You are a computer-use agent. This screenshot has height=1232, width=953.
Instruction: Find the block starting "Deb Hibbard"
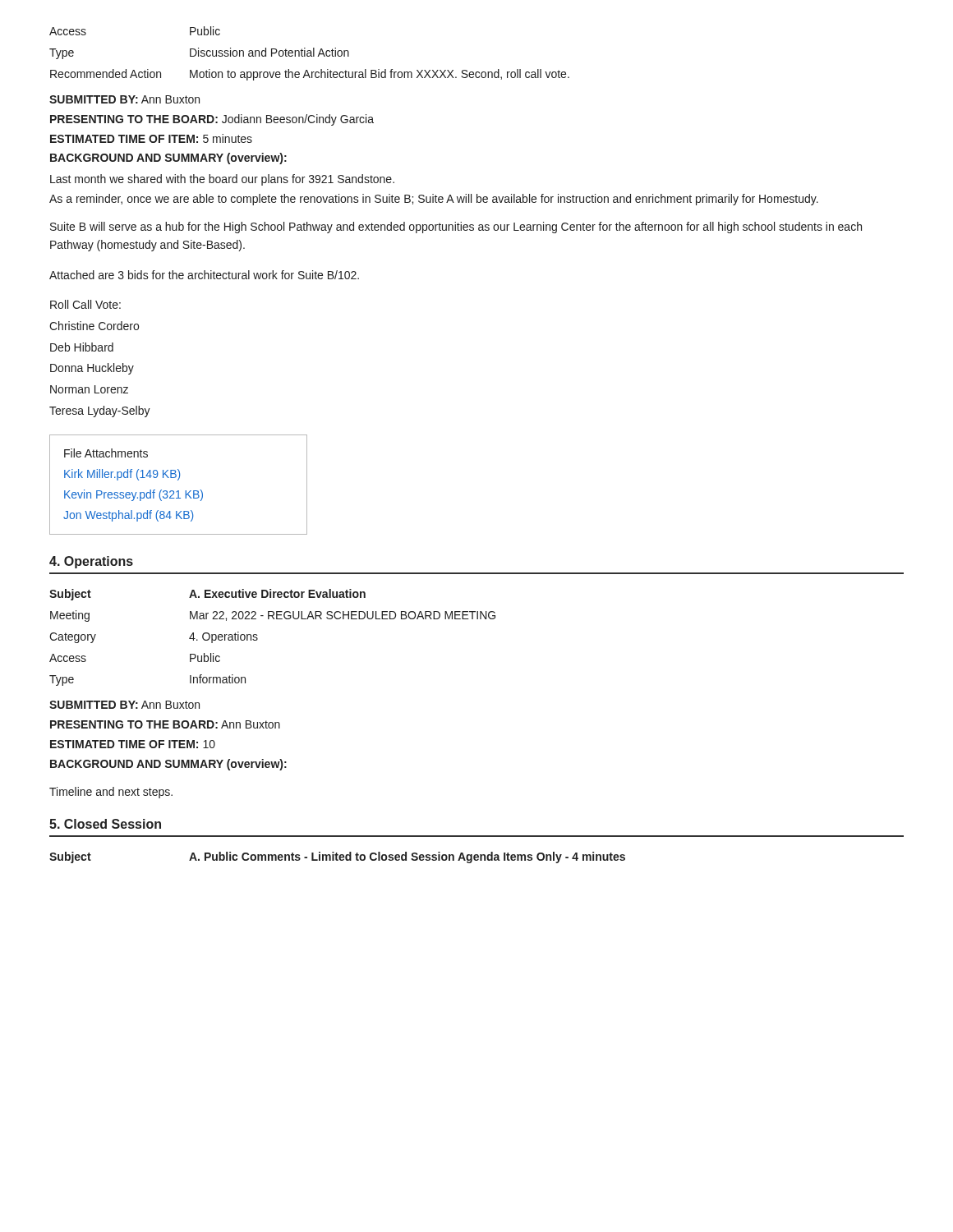[82, 347]
